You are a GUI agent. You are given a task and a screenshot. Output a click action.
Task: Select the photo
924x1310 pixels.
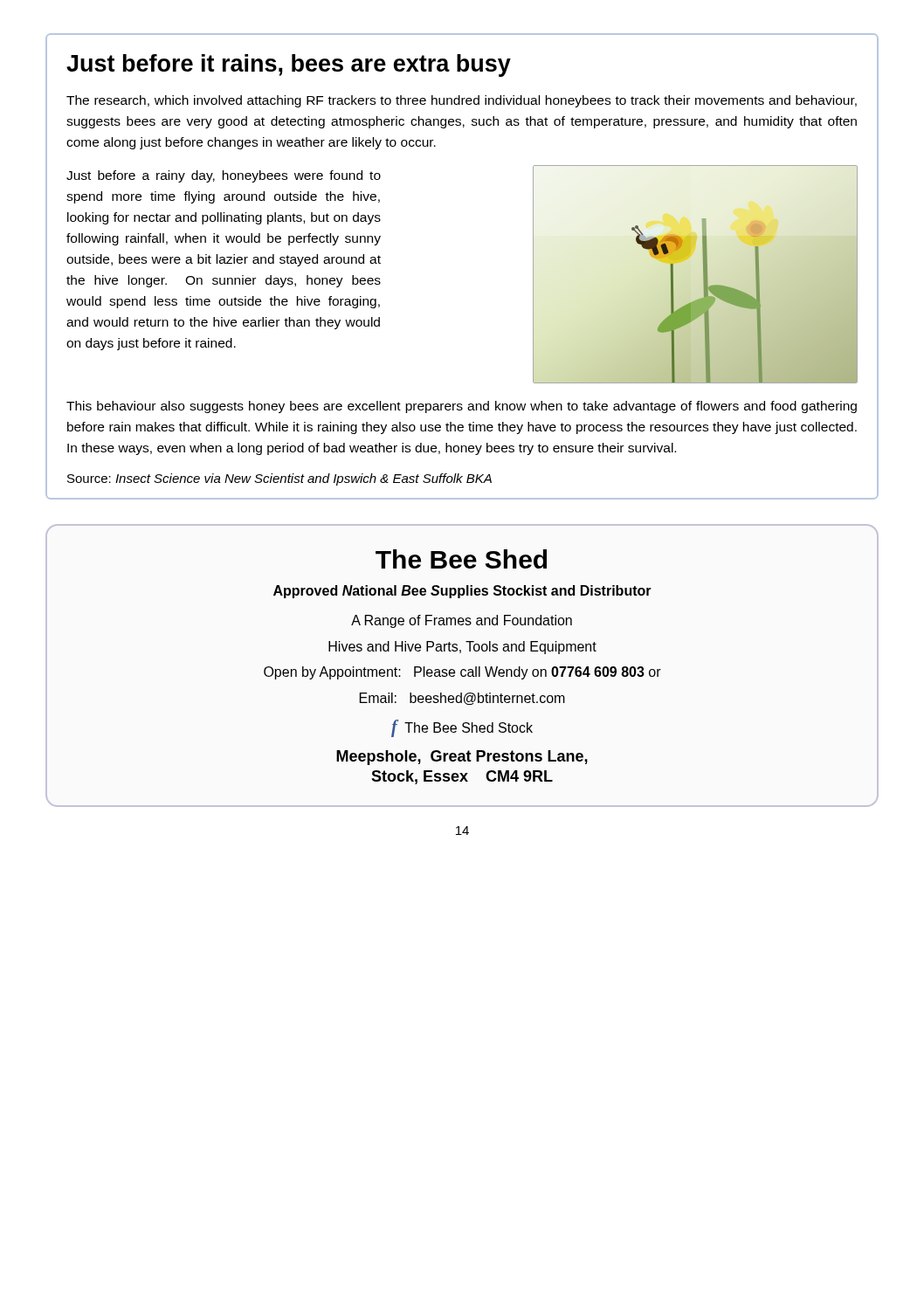(x=627, y=274)
